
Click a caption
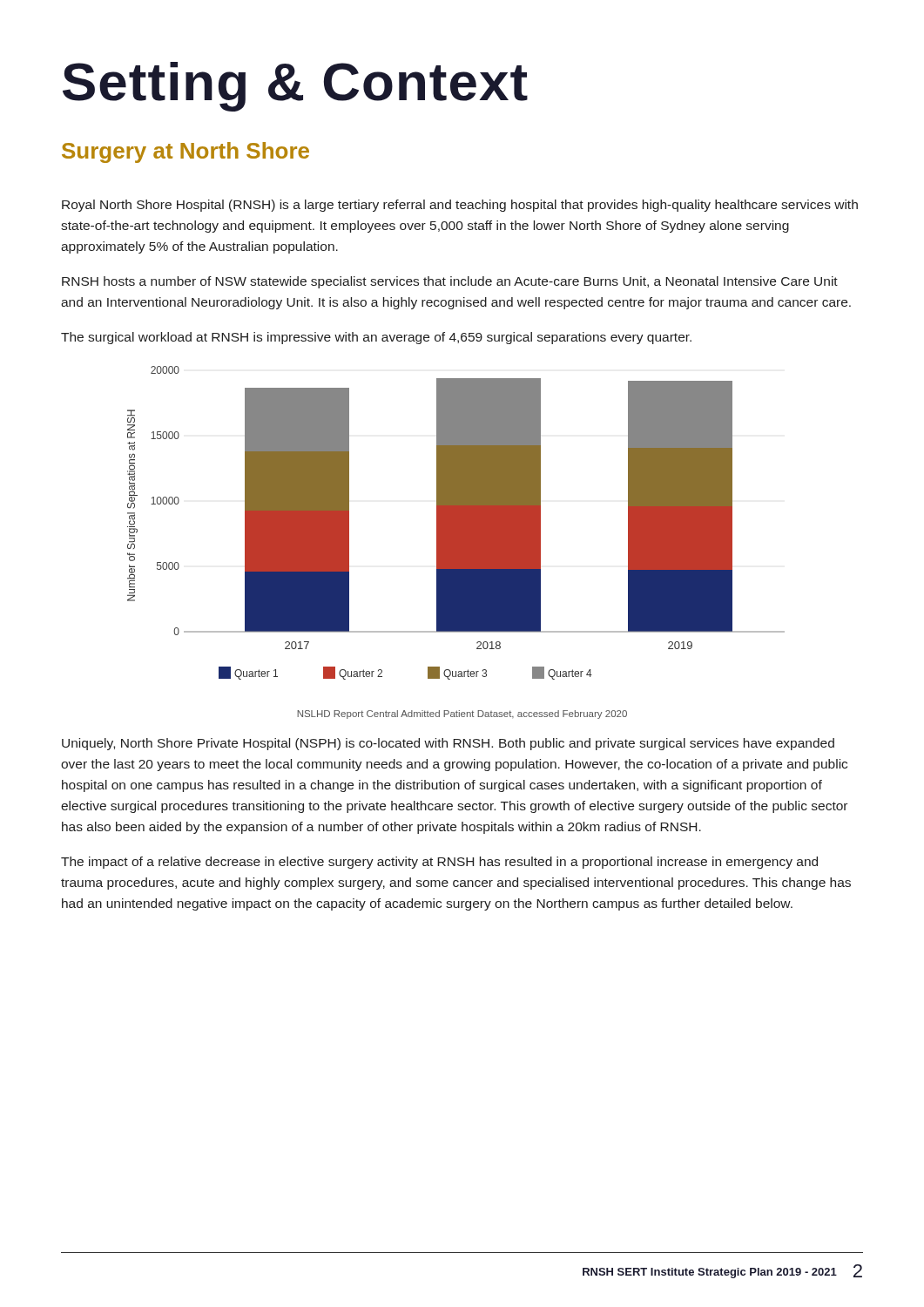click(462, 714)
